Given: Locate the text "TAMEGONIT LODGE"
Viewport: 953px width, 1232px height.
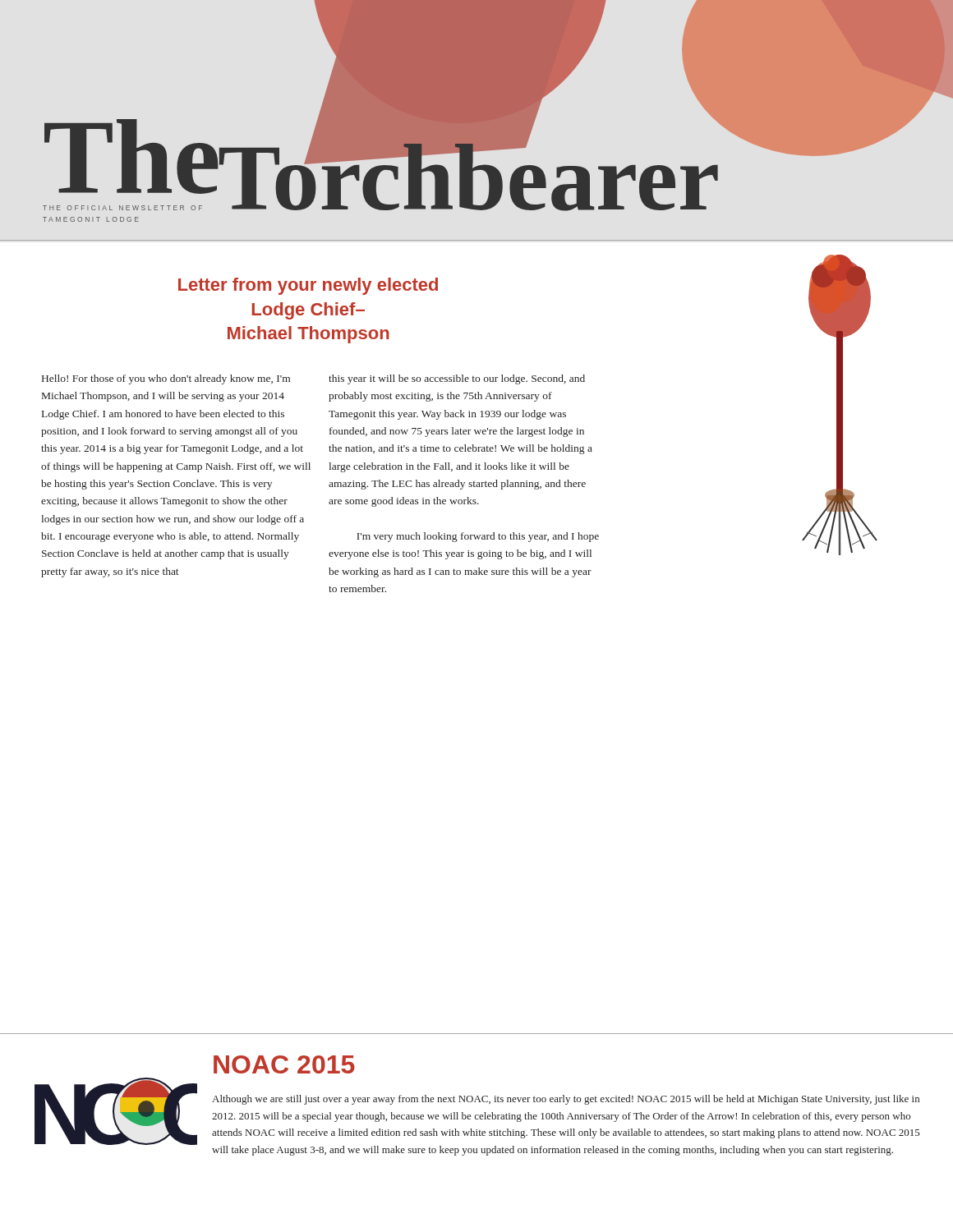Looking at the screenshot, I should tap(92, 219).
